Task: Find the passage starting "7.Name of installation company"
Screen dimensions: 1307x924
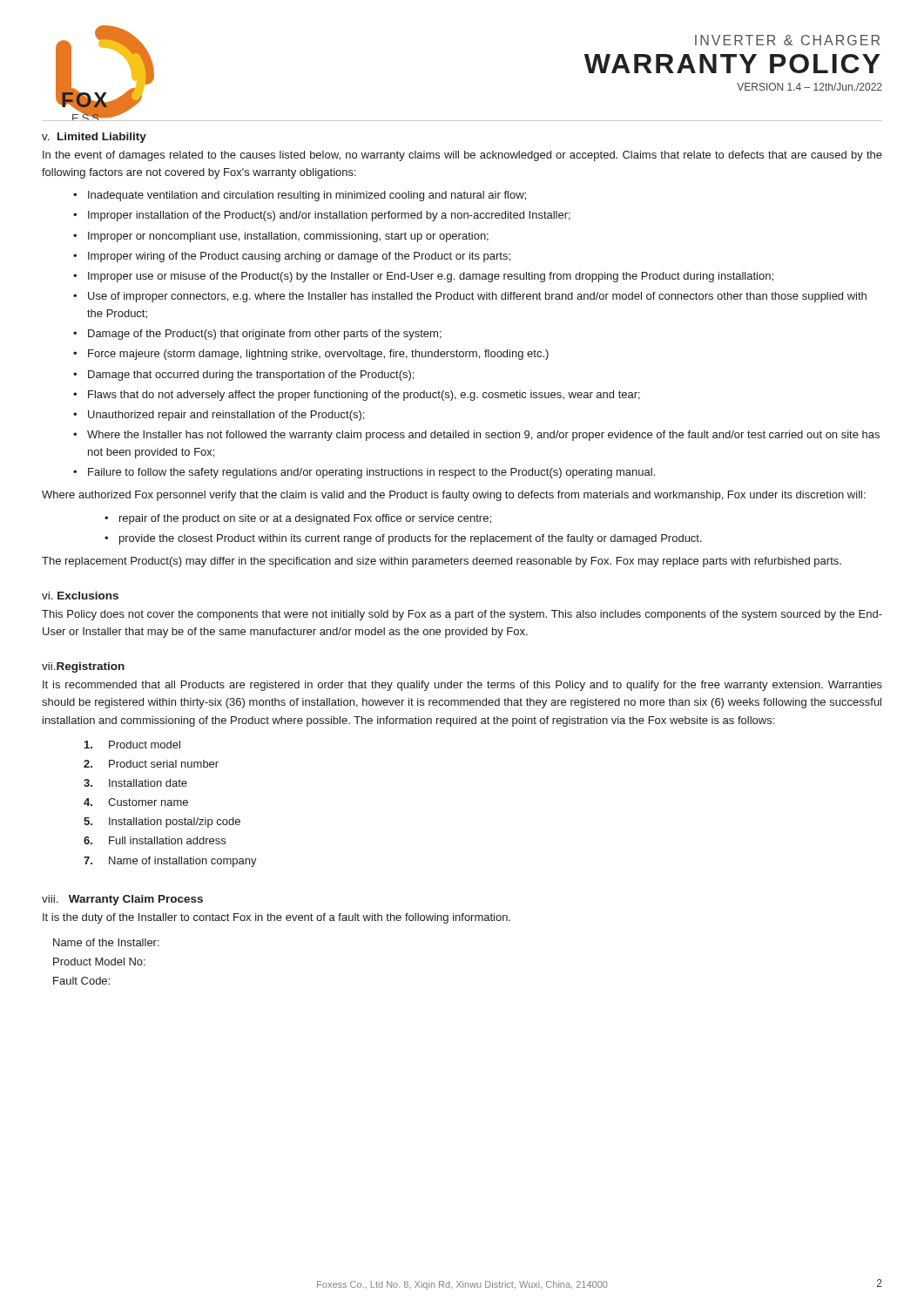Action: coord(170,861)
